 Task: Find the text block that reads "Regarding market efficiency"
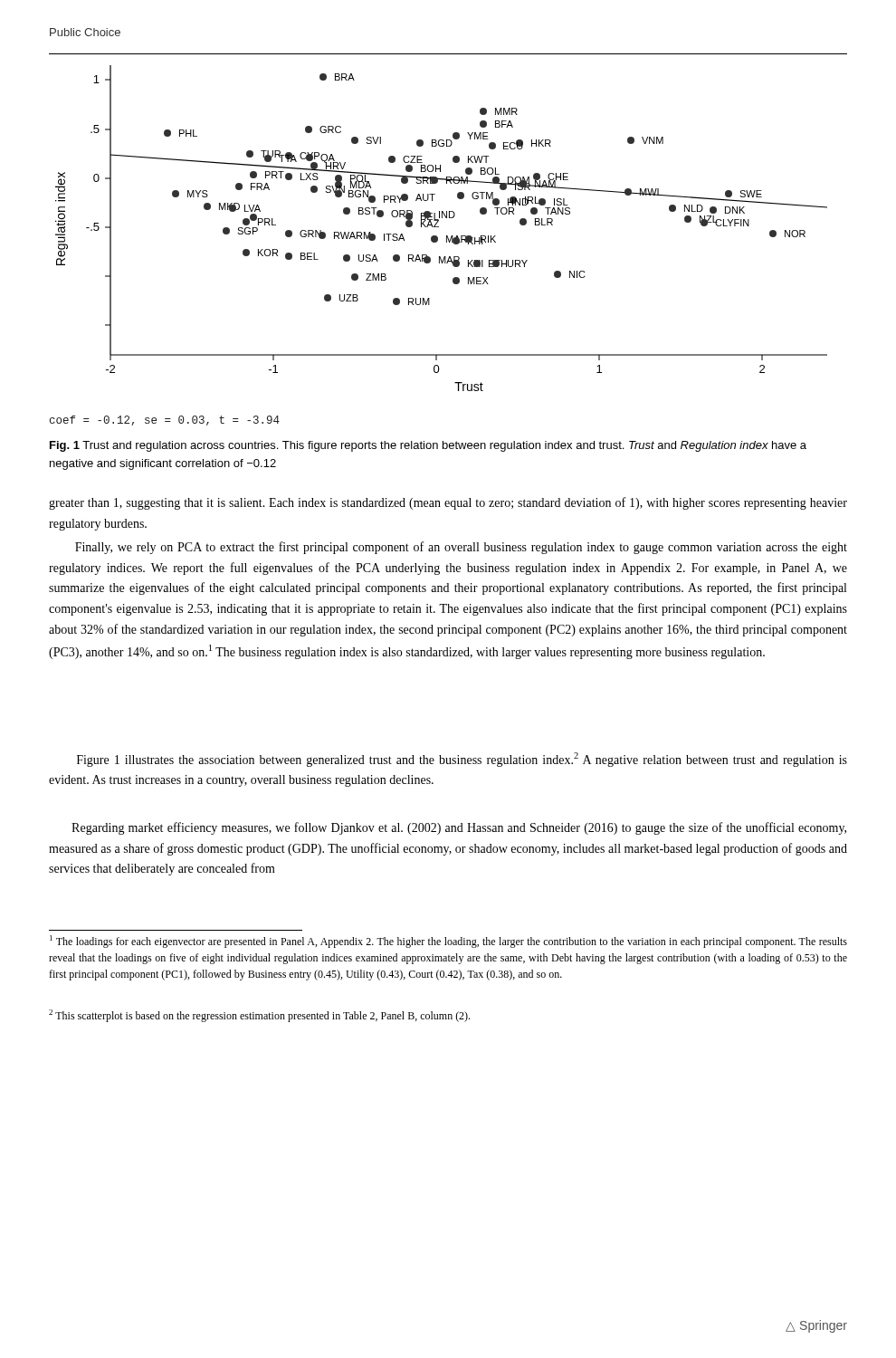(x=448, y=848)
